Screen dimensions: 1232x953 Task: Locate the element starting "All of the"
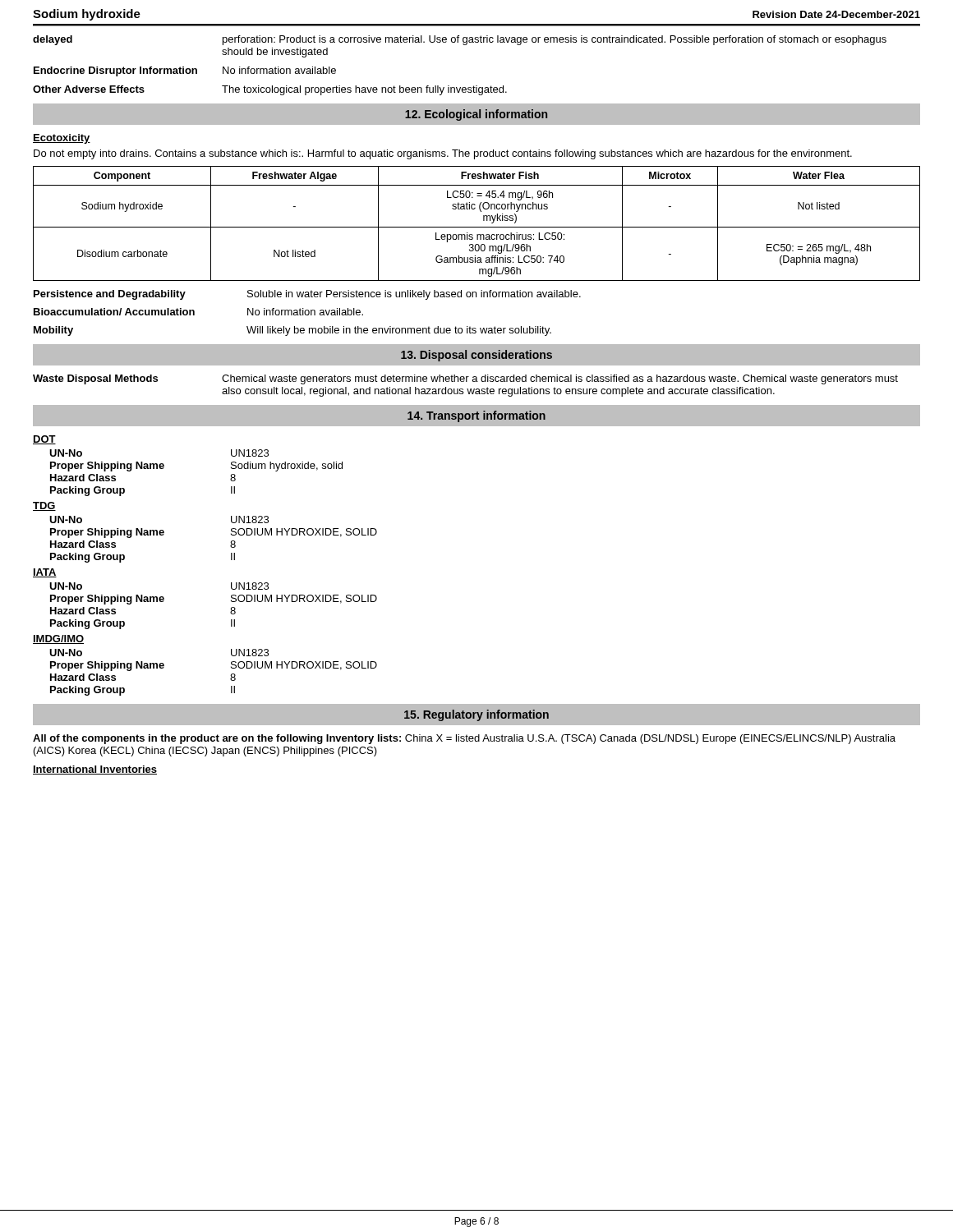[464, 744]
